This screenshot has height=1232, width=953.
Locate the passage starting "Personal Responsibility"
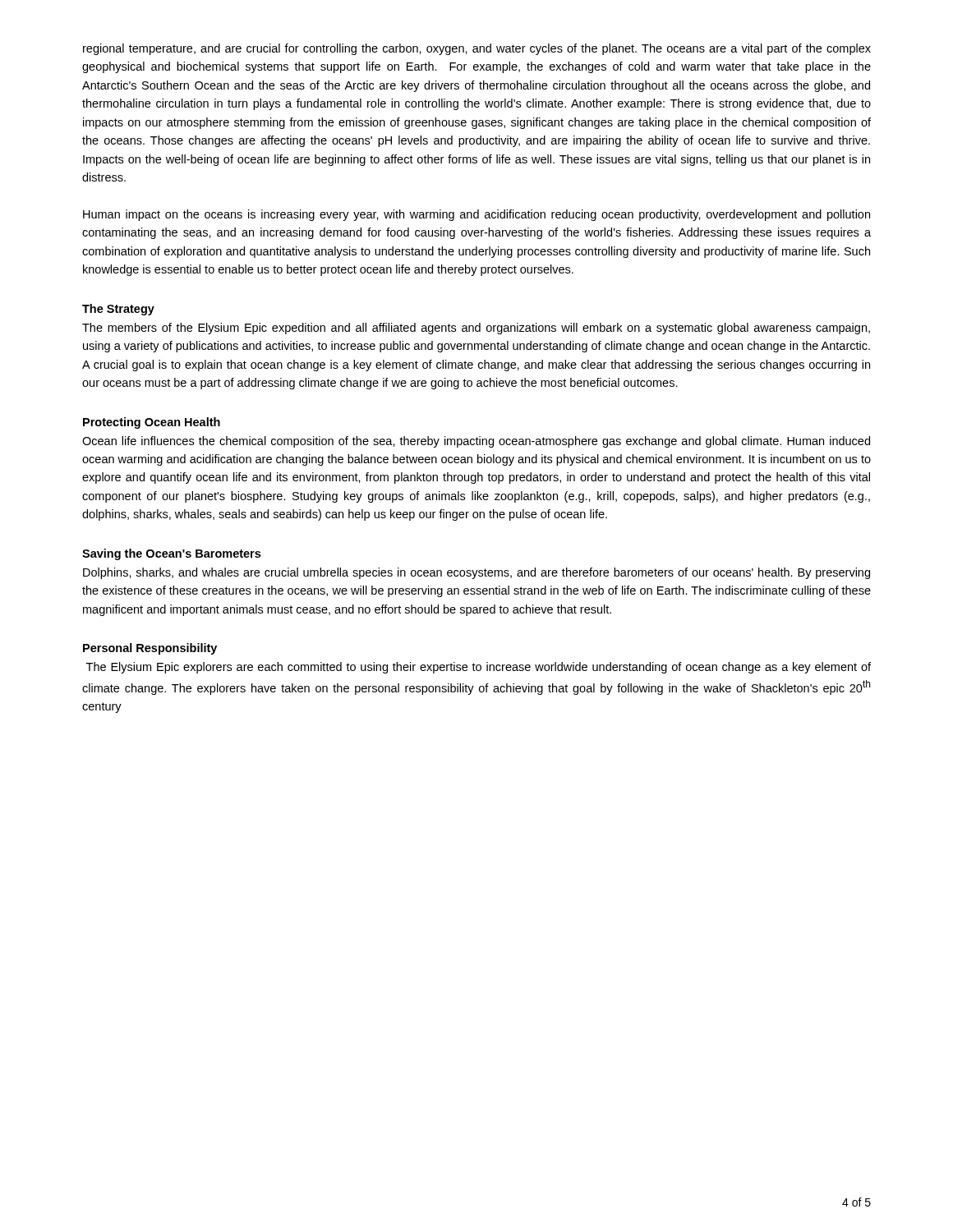coord(150,648)
